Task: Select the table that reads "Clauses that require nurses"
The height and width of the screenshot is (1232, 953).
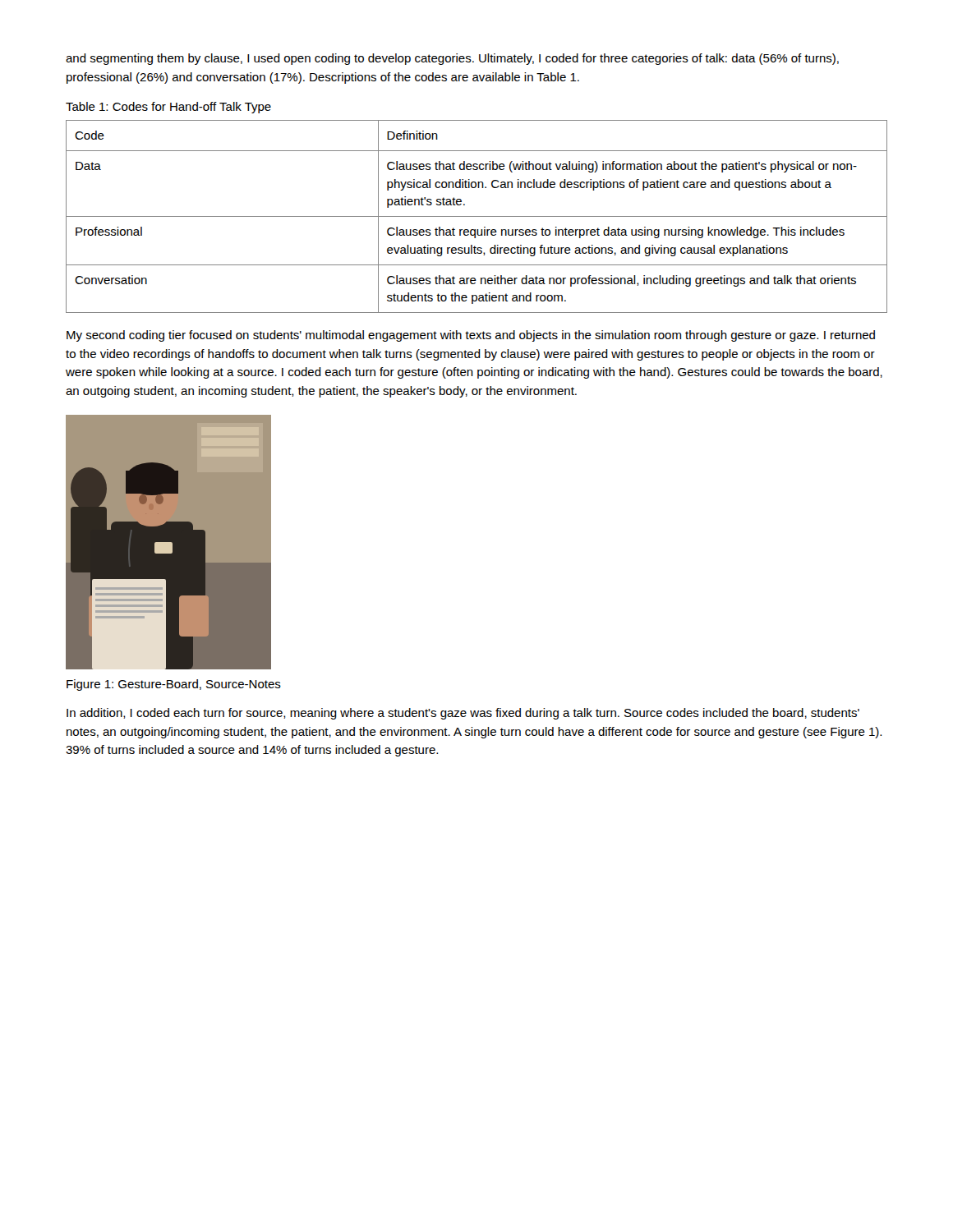Action: (x=476, y=216)
